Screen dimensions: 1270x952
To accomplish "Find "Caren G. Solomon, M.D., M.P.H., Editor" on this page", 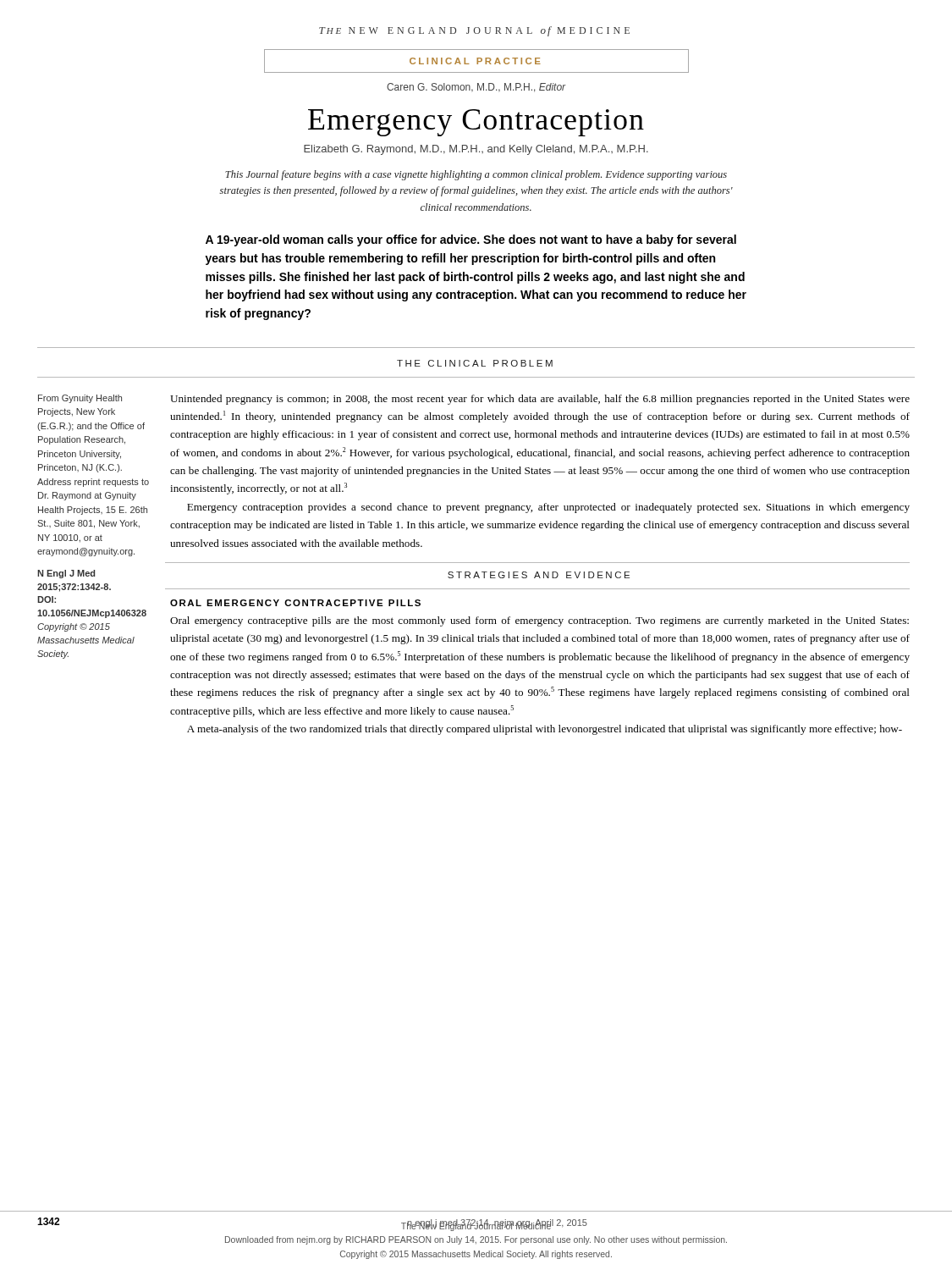I will tap(476, 87).
